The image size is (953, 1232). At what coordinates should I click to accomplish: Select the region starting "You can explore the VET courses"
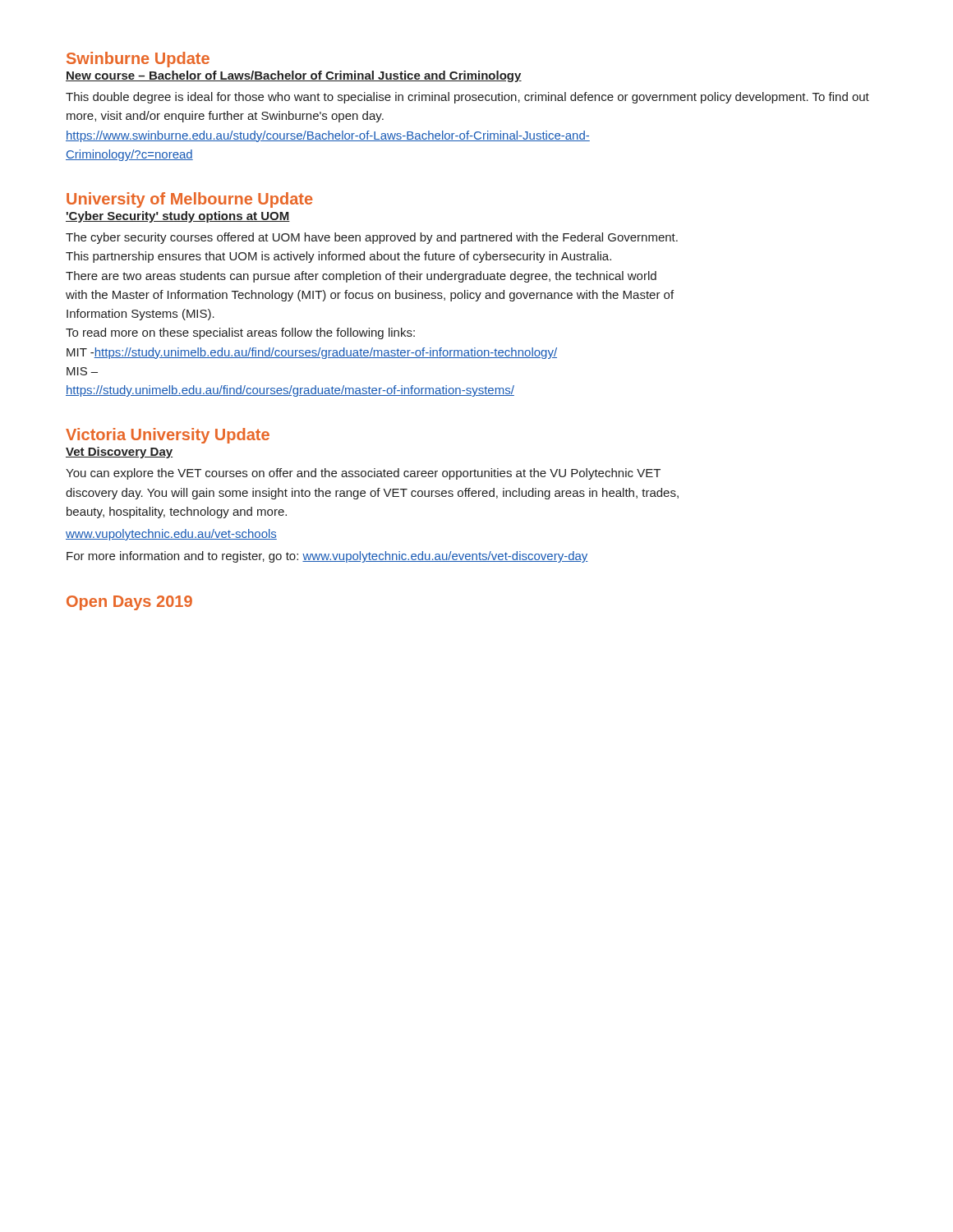point(373,492)
